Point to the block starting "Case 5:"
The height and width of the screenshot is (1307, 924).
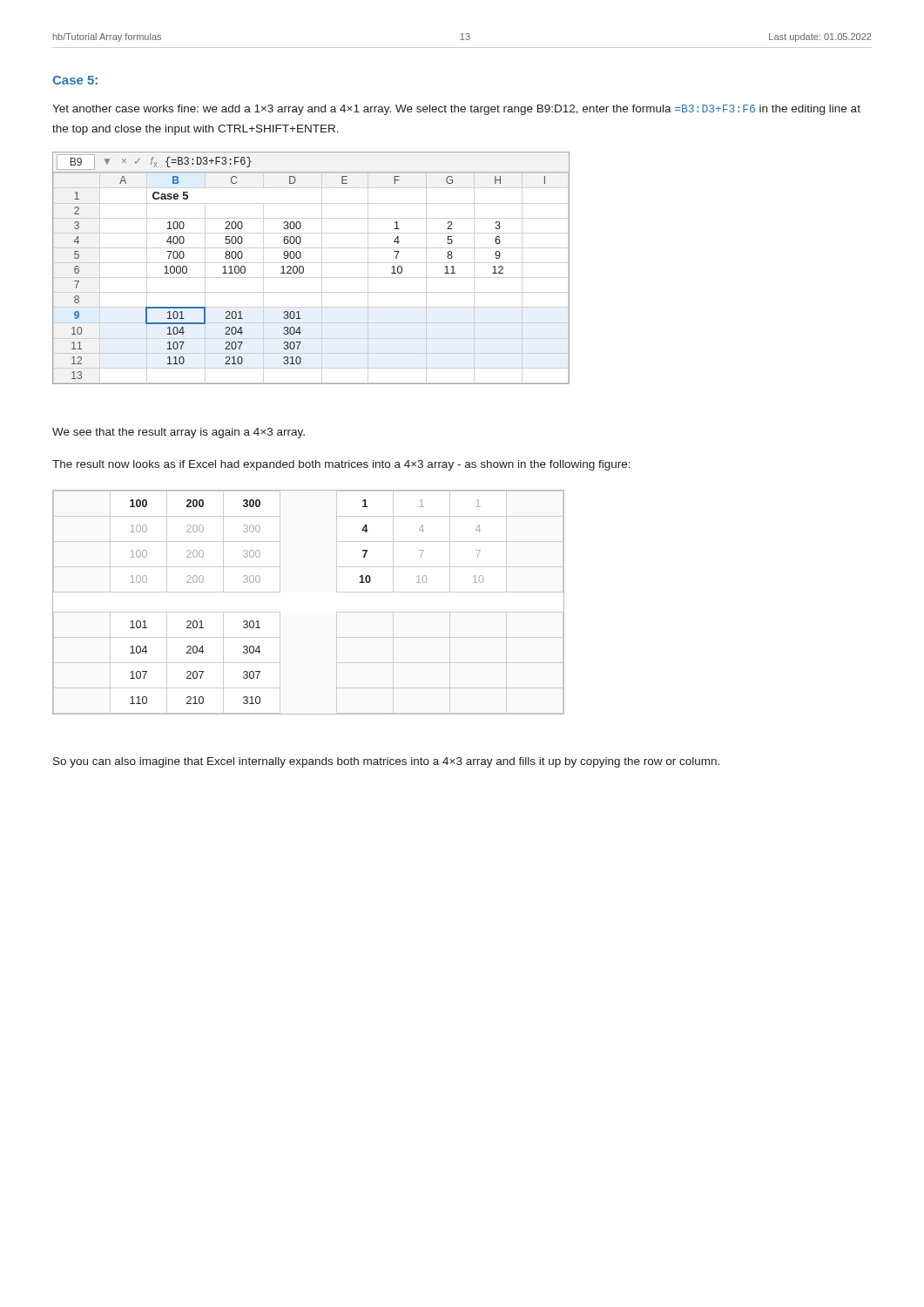point(76,80)
